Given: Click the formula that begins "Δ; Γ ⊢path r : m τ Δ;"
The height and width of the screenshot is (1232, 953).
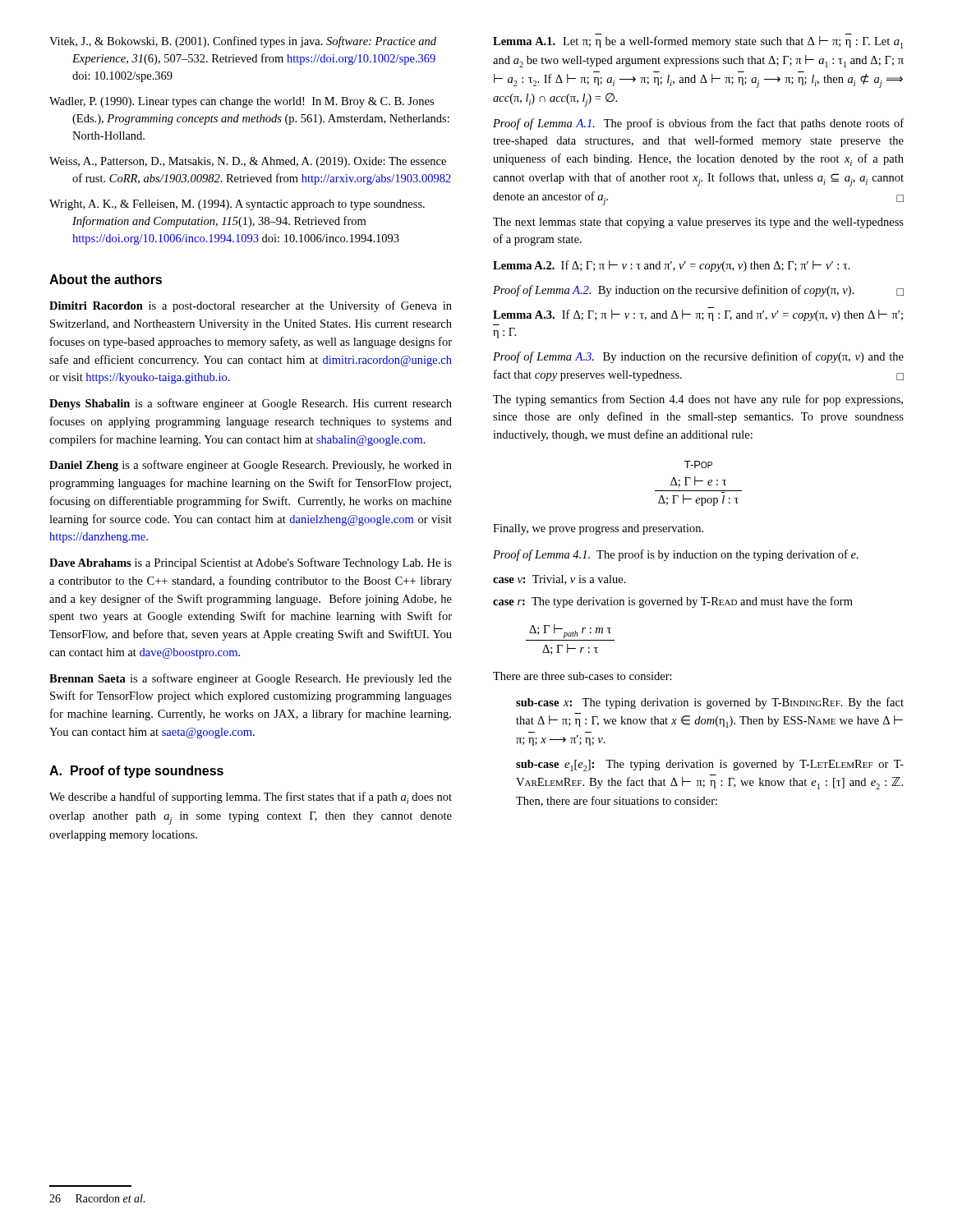Looking at the screenshot, I should pos(570,640).
